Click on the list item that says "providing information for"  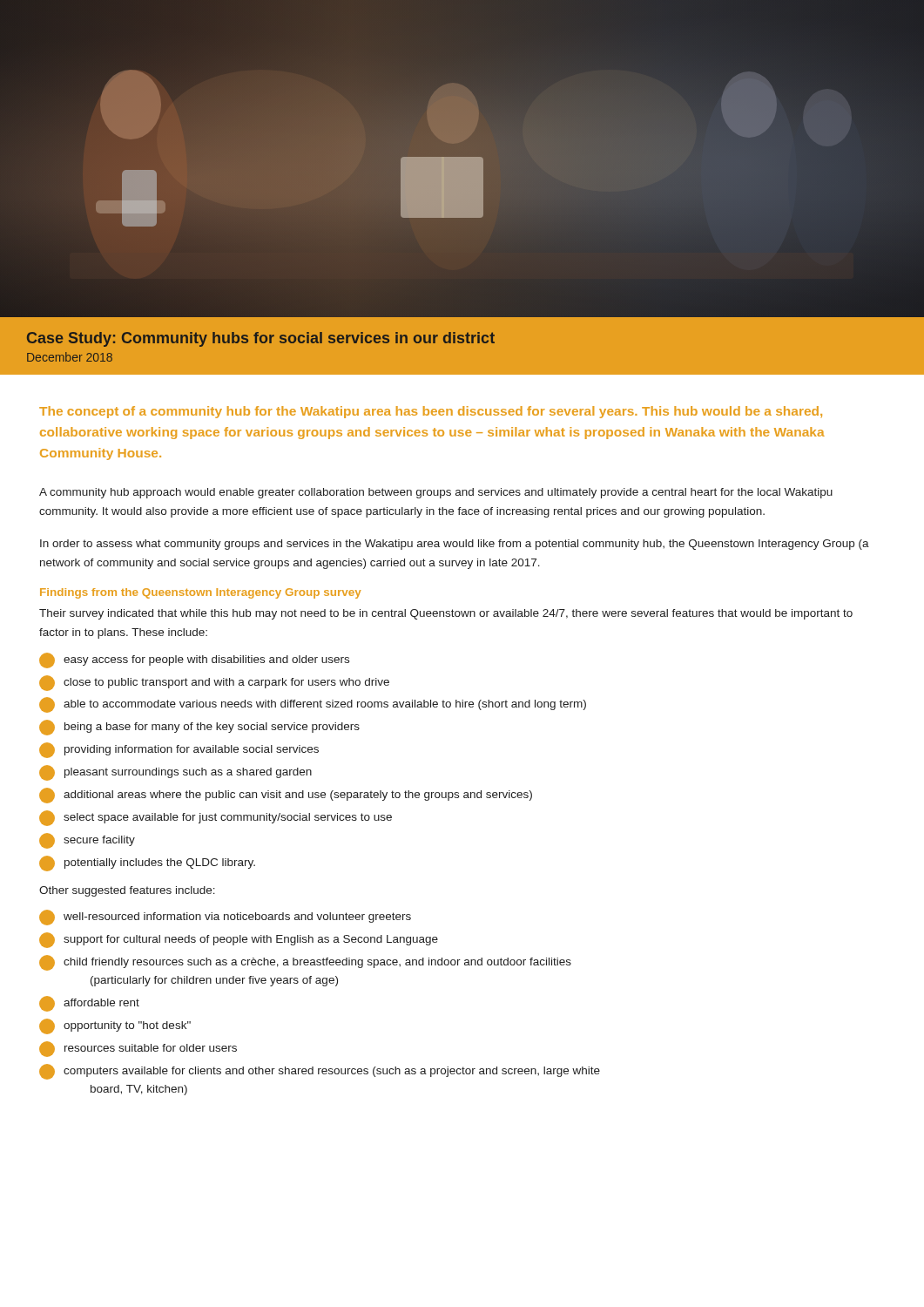point(179,750)
